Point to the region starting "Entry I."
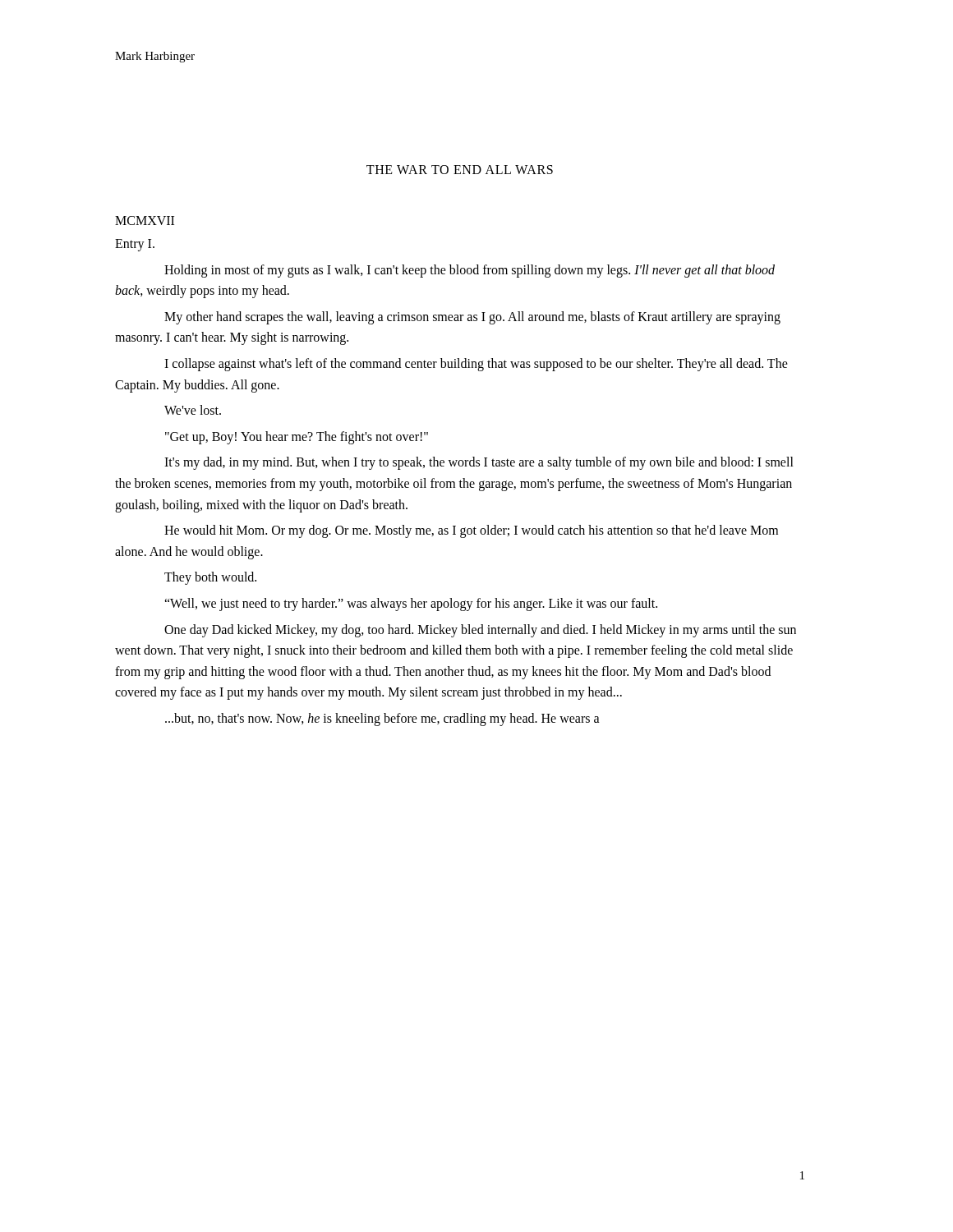This screenshot has height=1232, width=953. (x=135, y=244)
